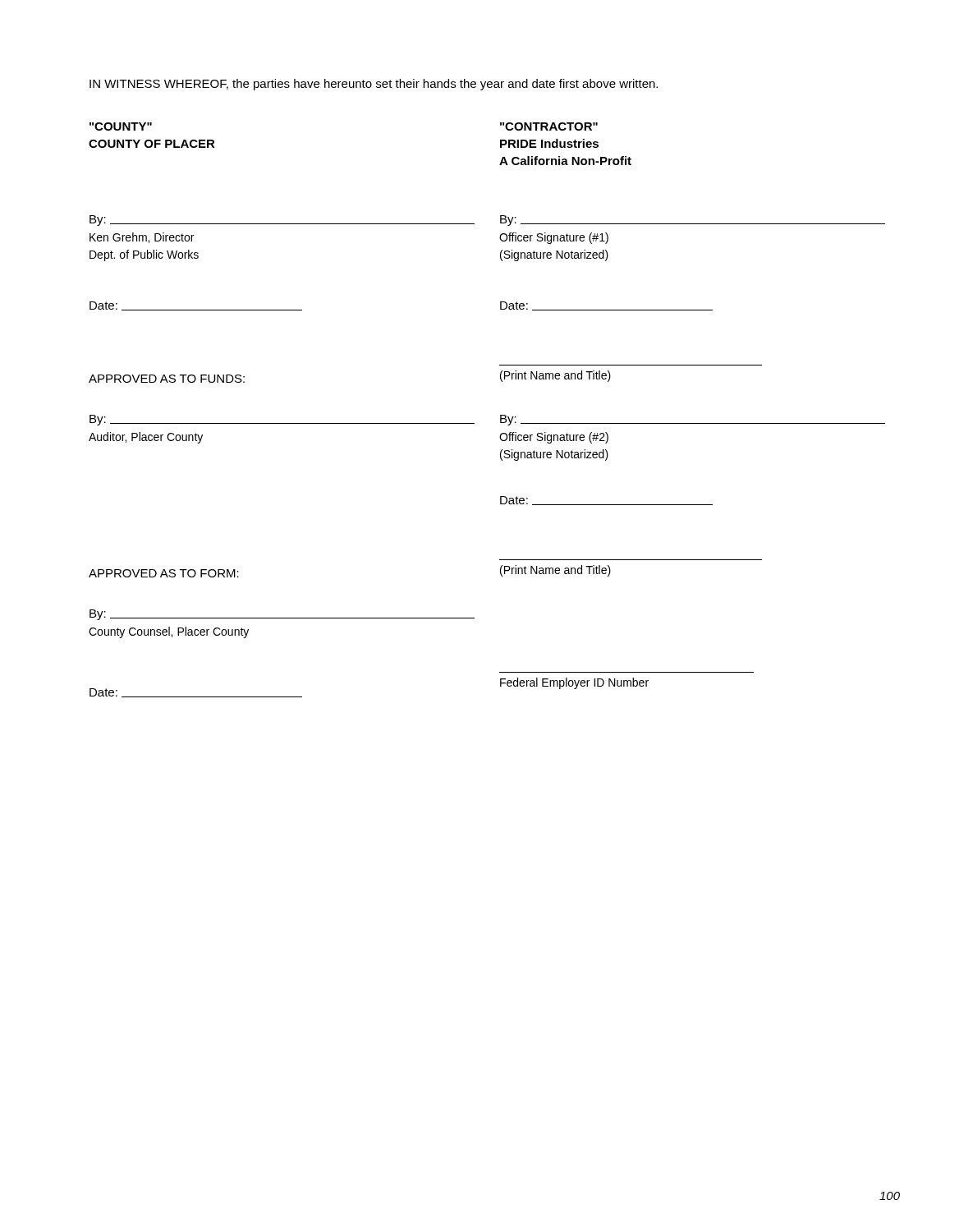
Task: Point to the passage starting ""COUNTY" COUNTY OF PLACER"
Action: (152, 135)
